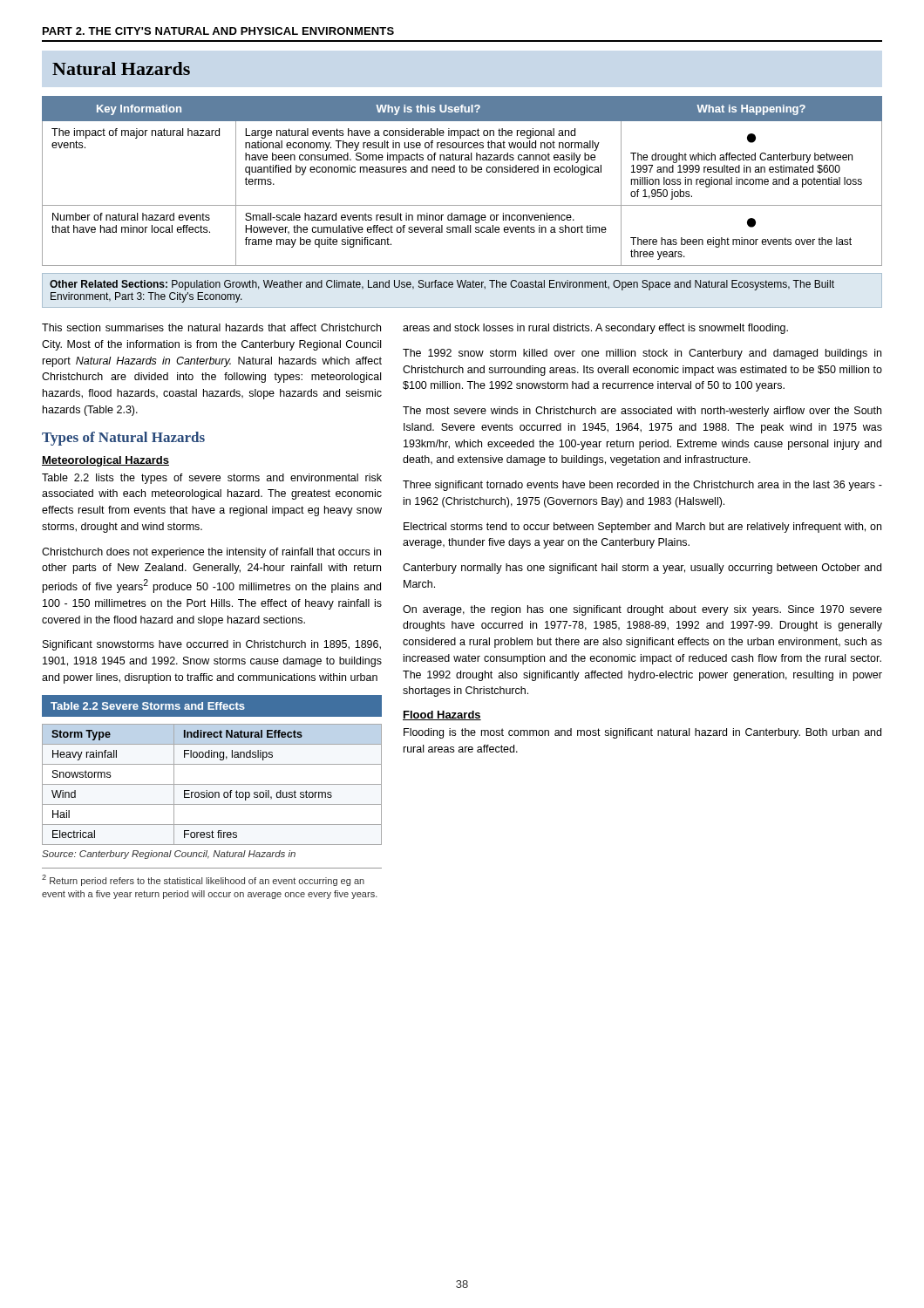Navigate to the text starting "areas and stock losses in rural"

click(642, 328)
